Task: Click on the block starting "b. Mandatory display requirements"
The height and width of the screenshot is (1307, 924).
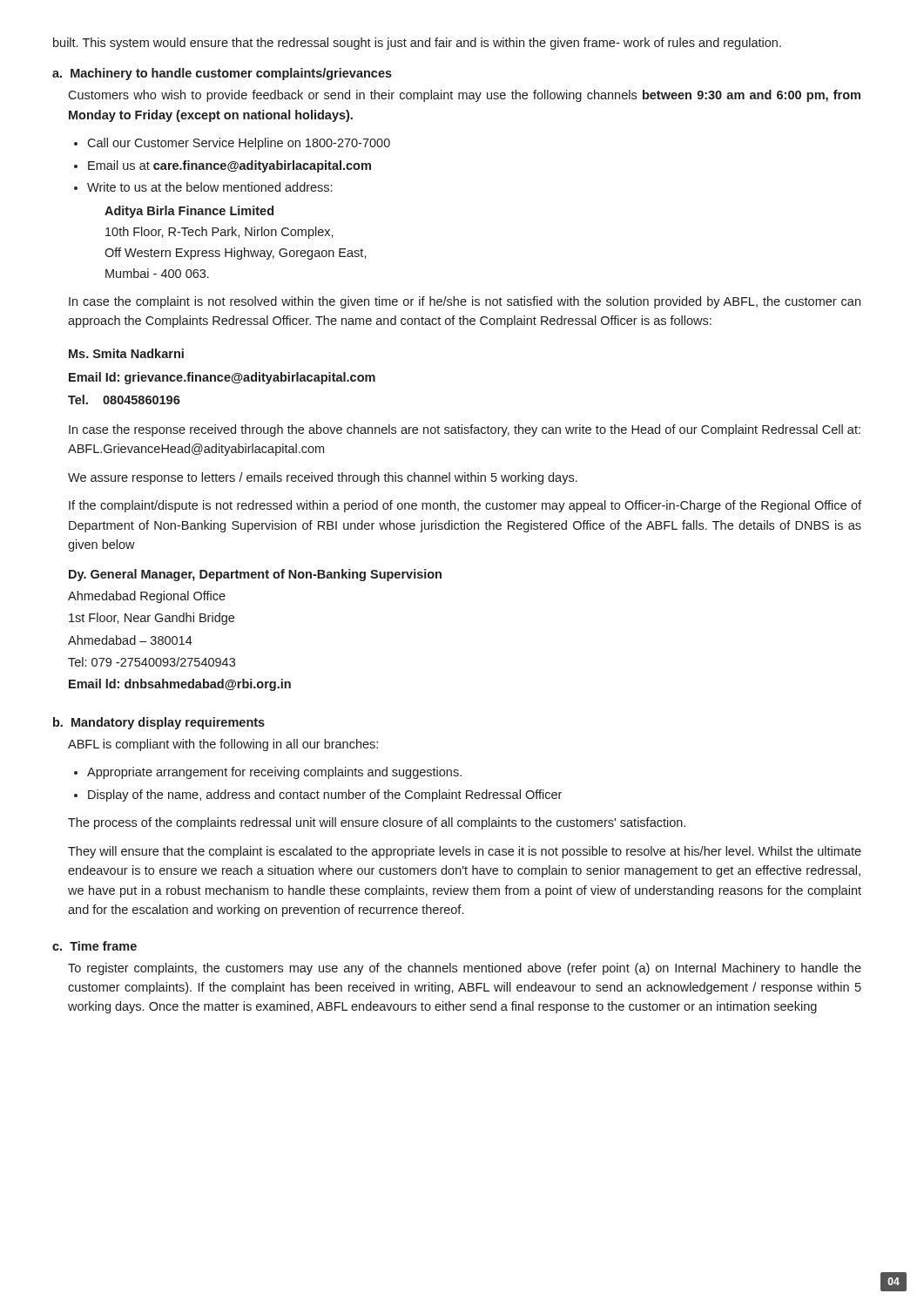Action: click(159, 722)
